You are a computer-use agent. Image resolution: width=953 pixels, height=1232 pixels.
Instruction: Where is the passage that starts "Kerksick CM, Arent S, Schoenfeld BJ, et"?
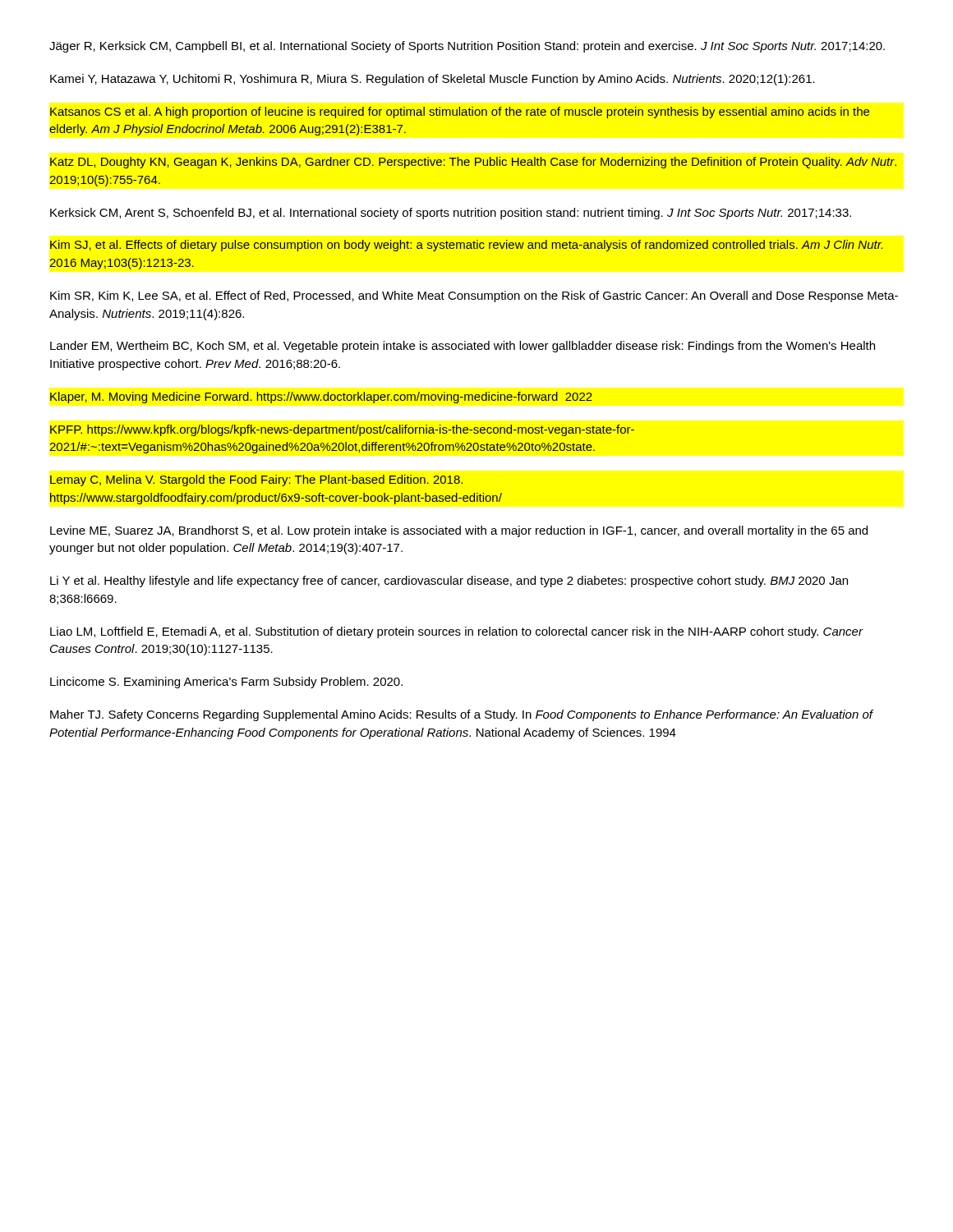coord(451,212)
